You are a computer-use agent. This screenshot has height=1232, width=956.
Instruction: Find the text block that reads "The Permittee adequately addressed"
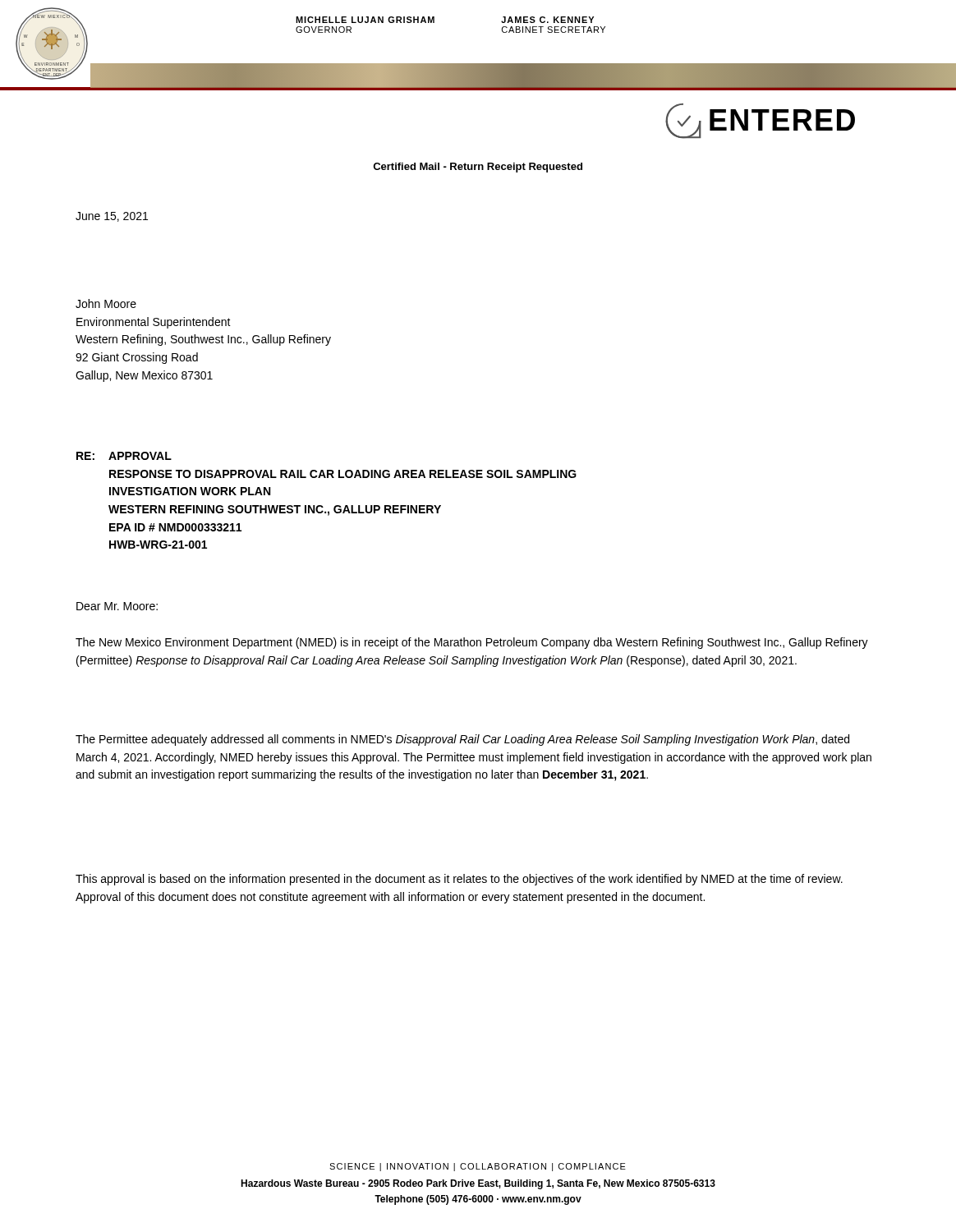pos(474,757)
